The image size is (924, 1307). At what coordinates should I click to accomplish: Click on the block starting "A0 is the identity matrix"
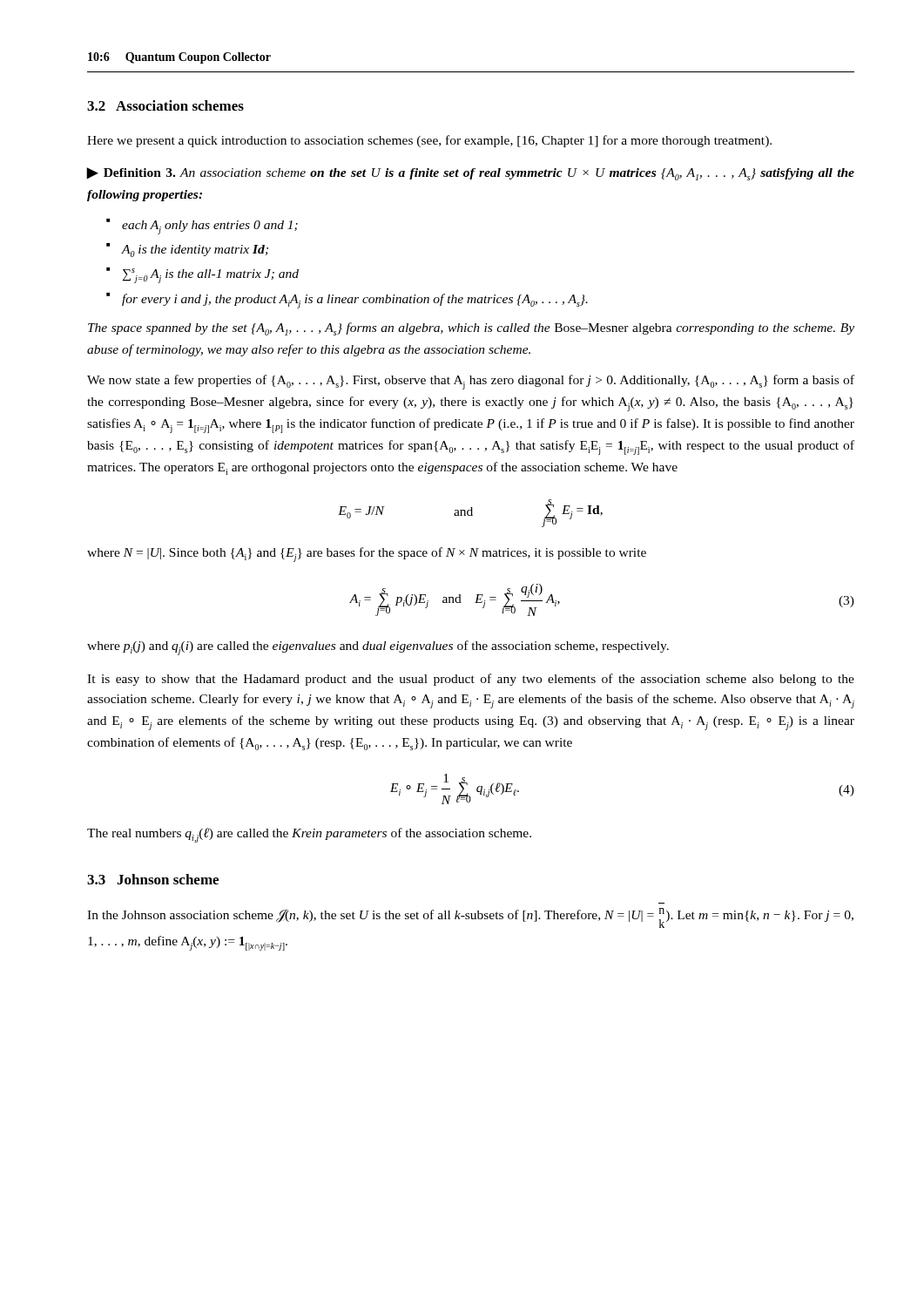point(196,250)
